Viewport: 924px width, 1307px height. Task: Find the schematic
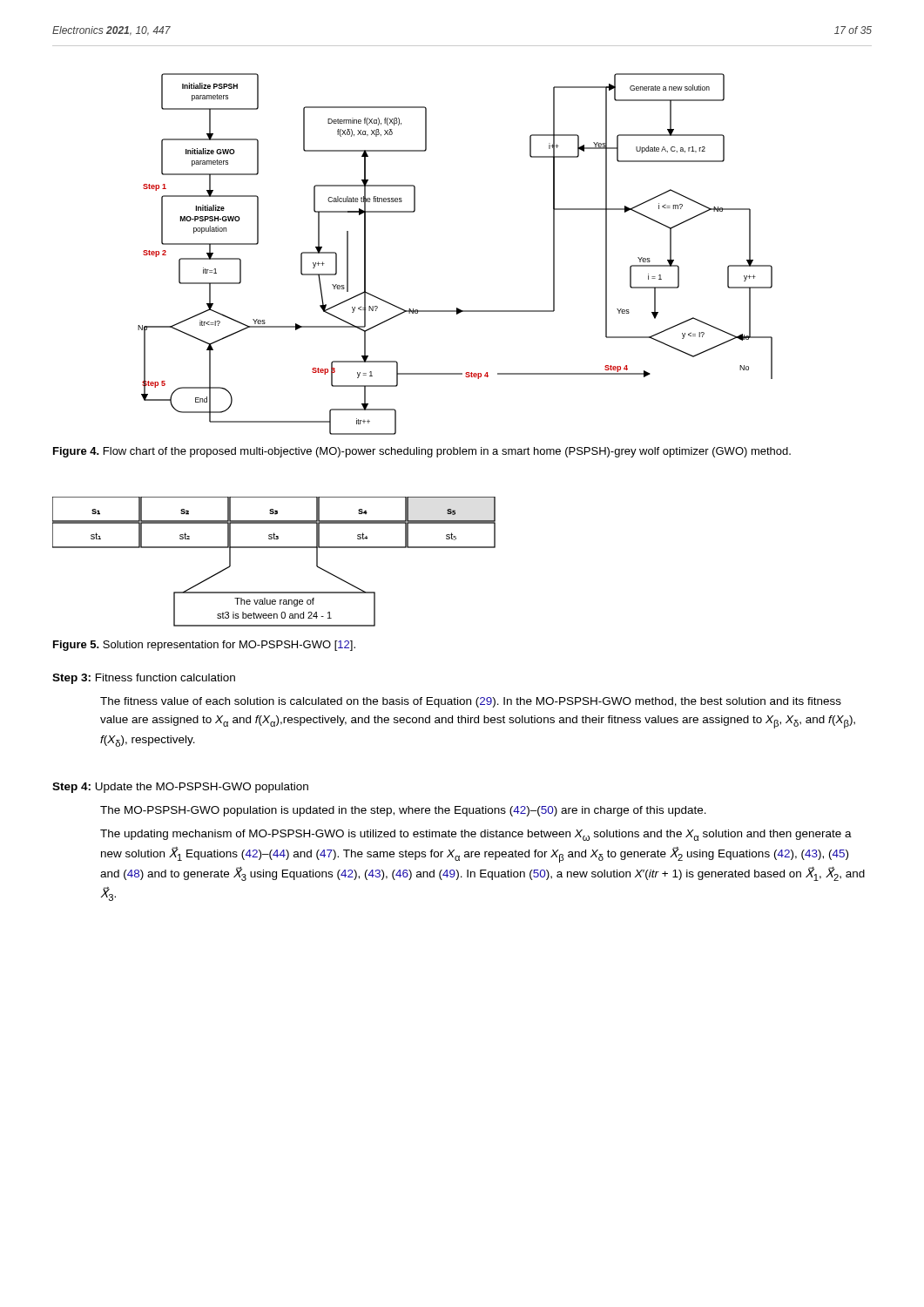(x=462, y=564)
